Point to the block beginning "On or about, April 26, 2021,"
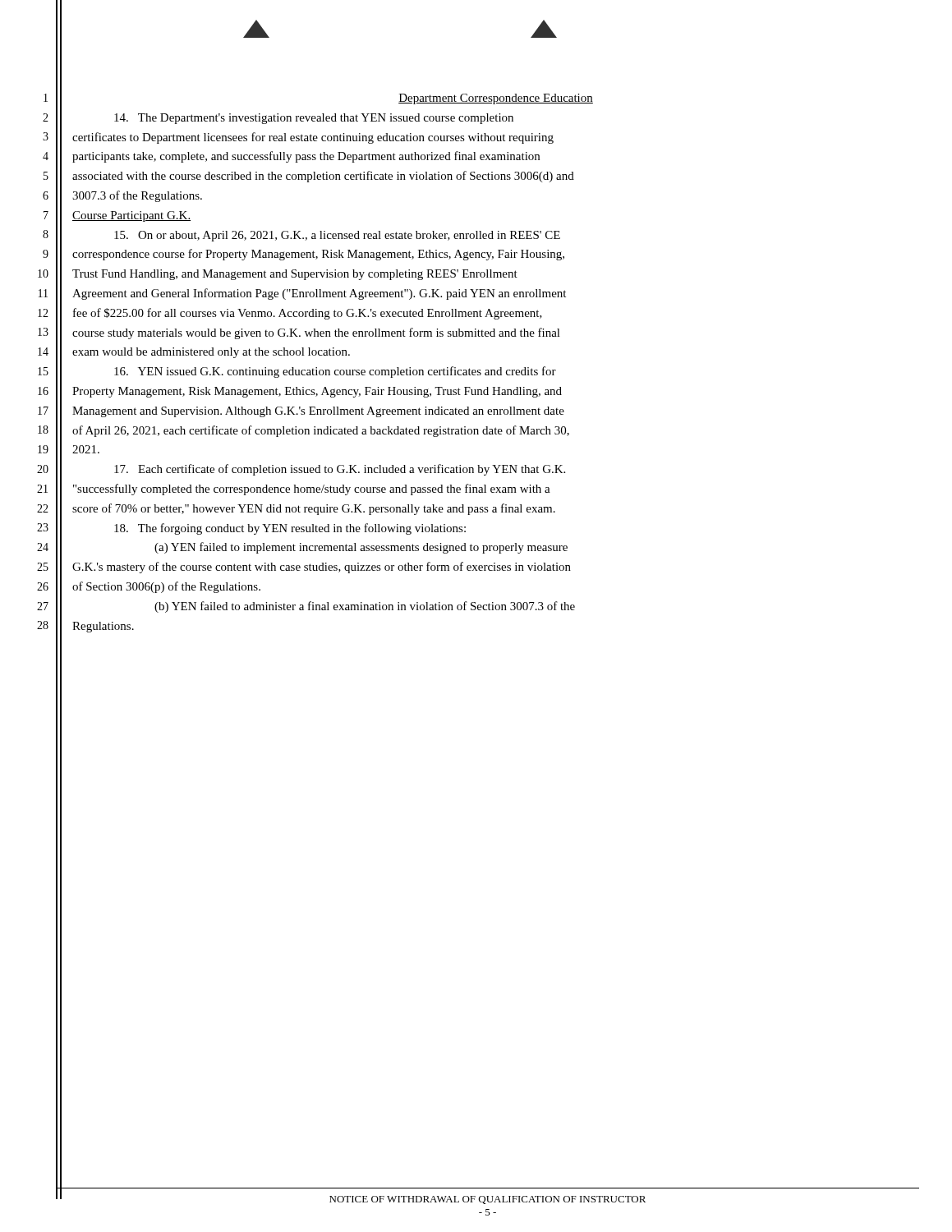The width and height of the screenshot is (952, 1232). point(496,294)
